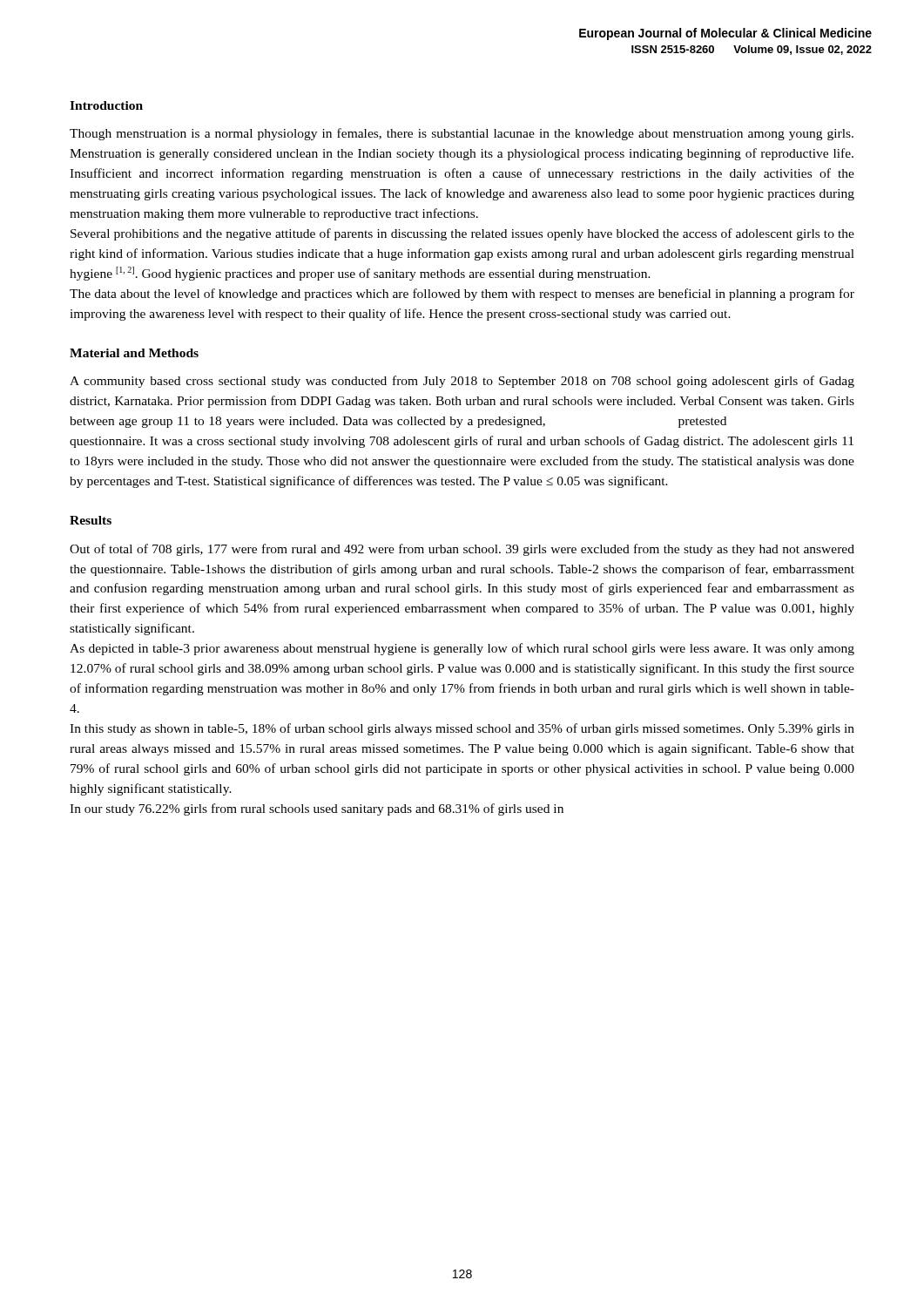Viewport: 924px width, 1307px height.
Task: Locate the element starting "In this study as shown"
Action: tap(462, 758)
